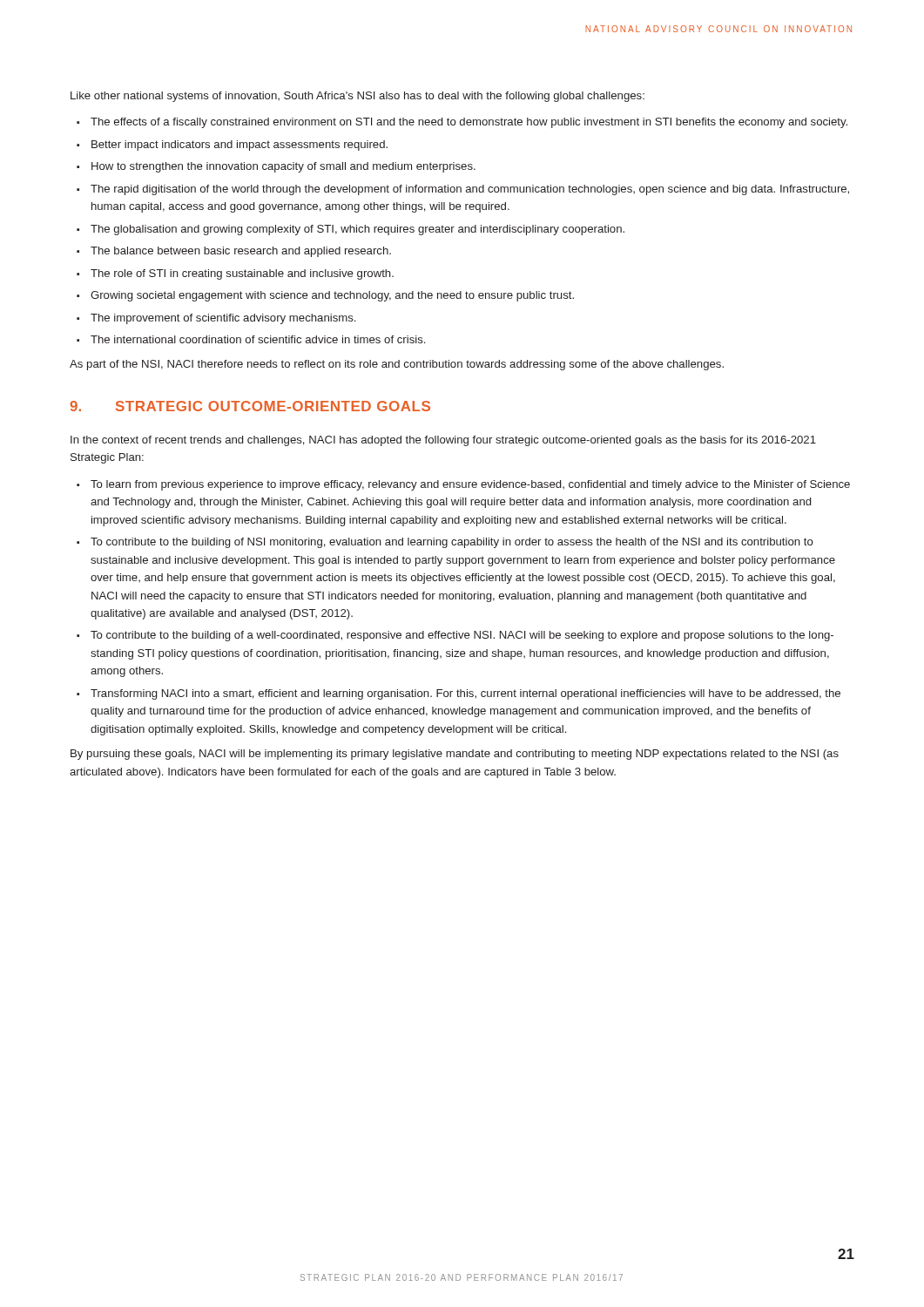Where is the passage that starts "How to strengthen the innovation capacity"?
The image size is (924, 1307).
click(283, 166)
